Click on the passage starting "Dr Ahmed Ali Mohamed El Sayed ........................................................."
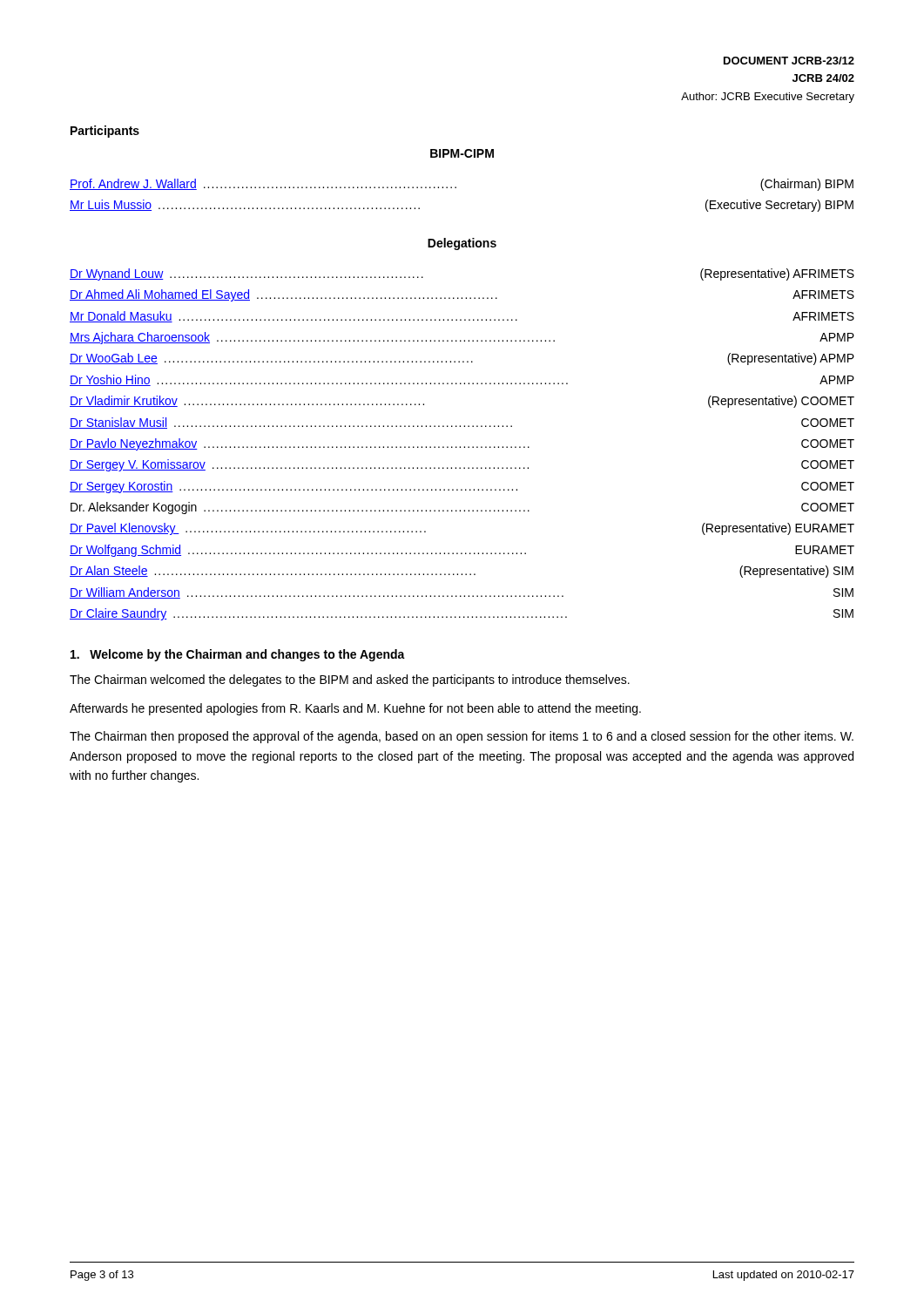This screenshot has height=1307, width=924. tap(462, 295)
